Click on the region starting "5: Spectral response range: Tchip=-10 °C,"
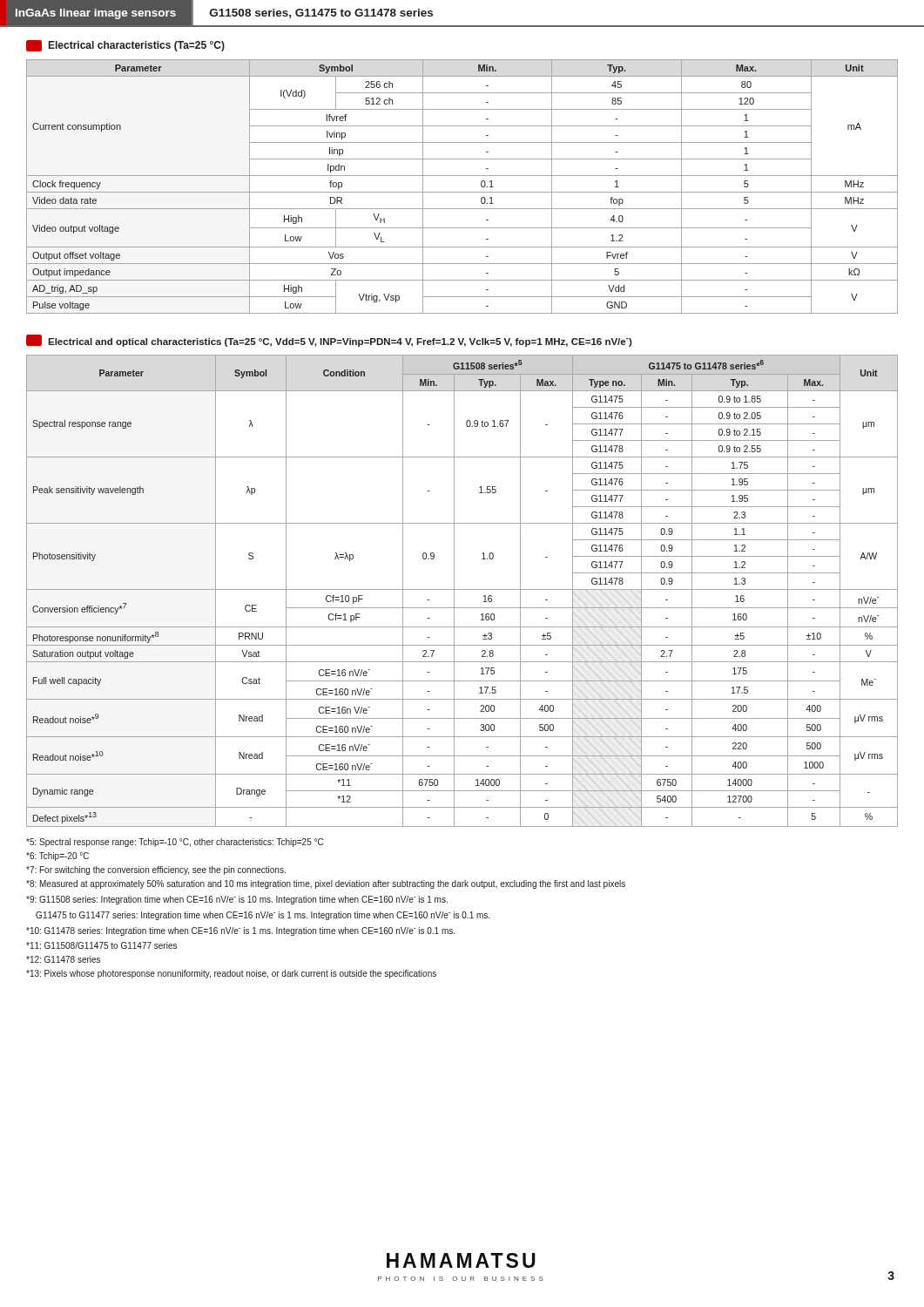This screenshot has height=1307, width=924. (x=175, y=842)
